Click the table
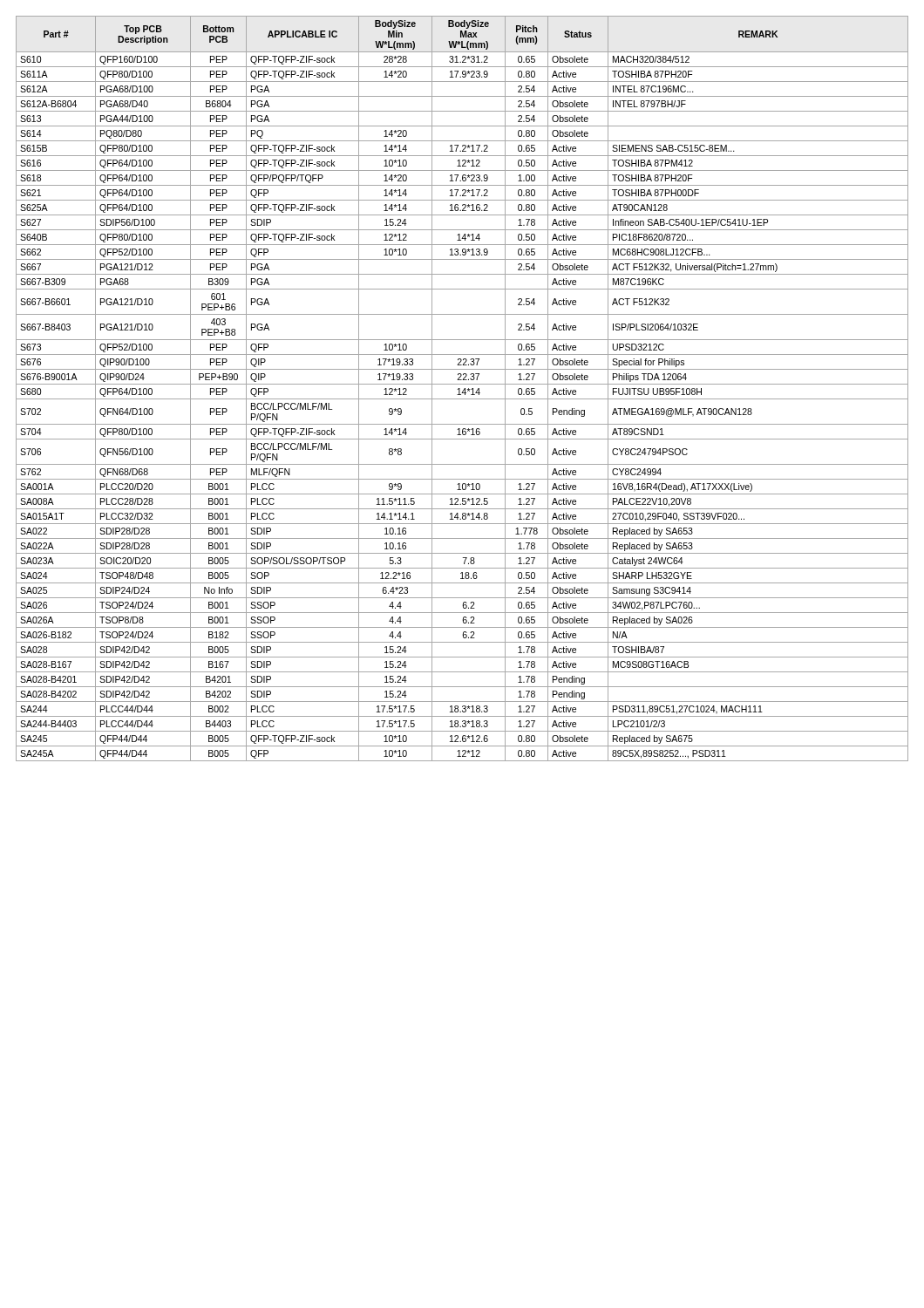The height and width of the screenshot is (1308, 924). click(x=462, y=388)
